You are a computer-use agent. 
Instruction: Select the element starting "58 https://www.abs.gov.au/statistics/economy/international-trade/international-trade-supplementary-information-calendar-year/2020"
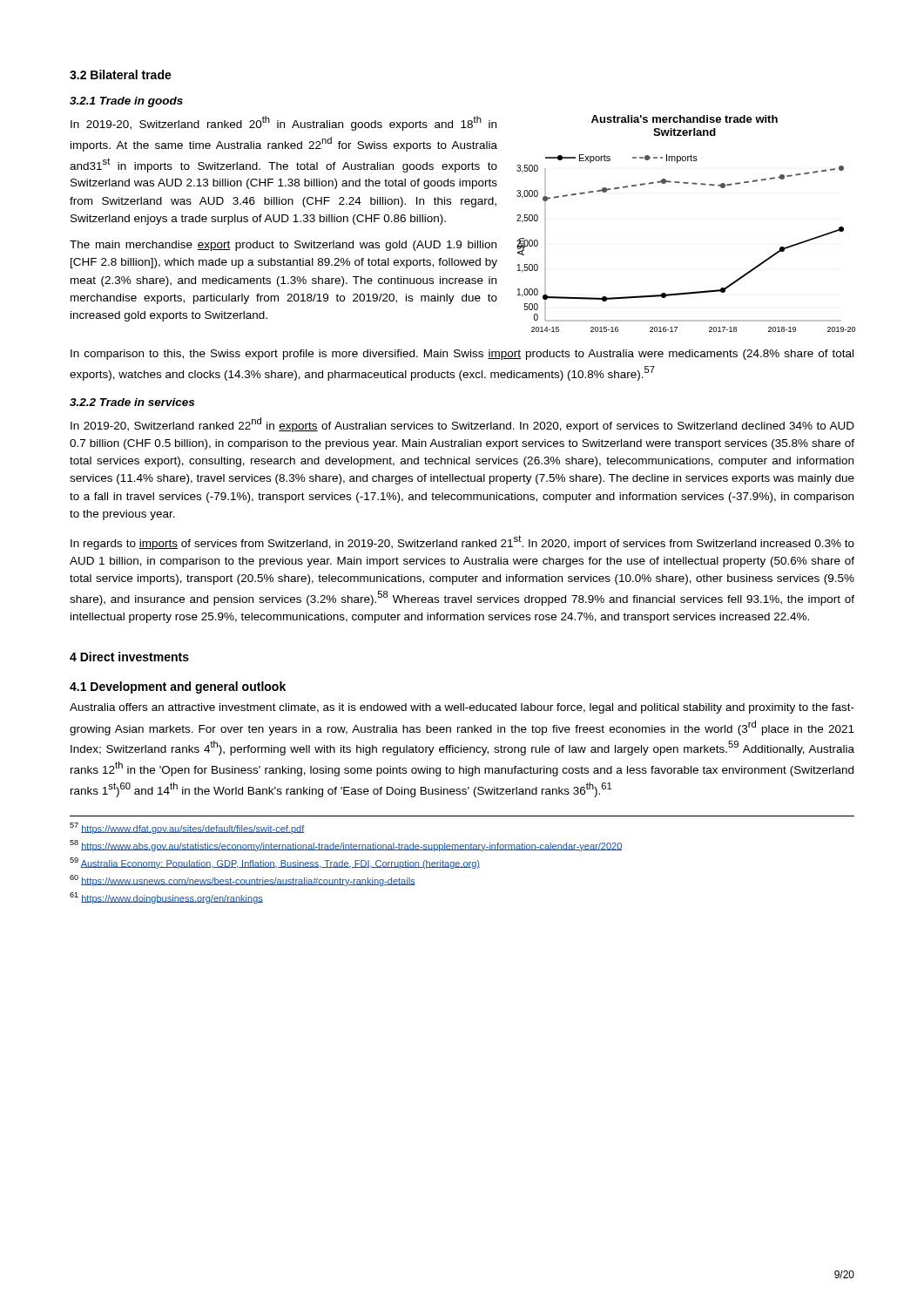[346, 844]
